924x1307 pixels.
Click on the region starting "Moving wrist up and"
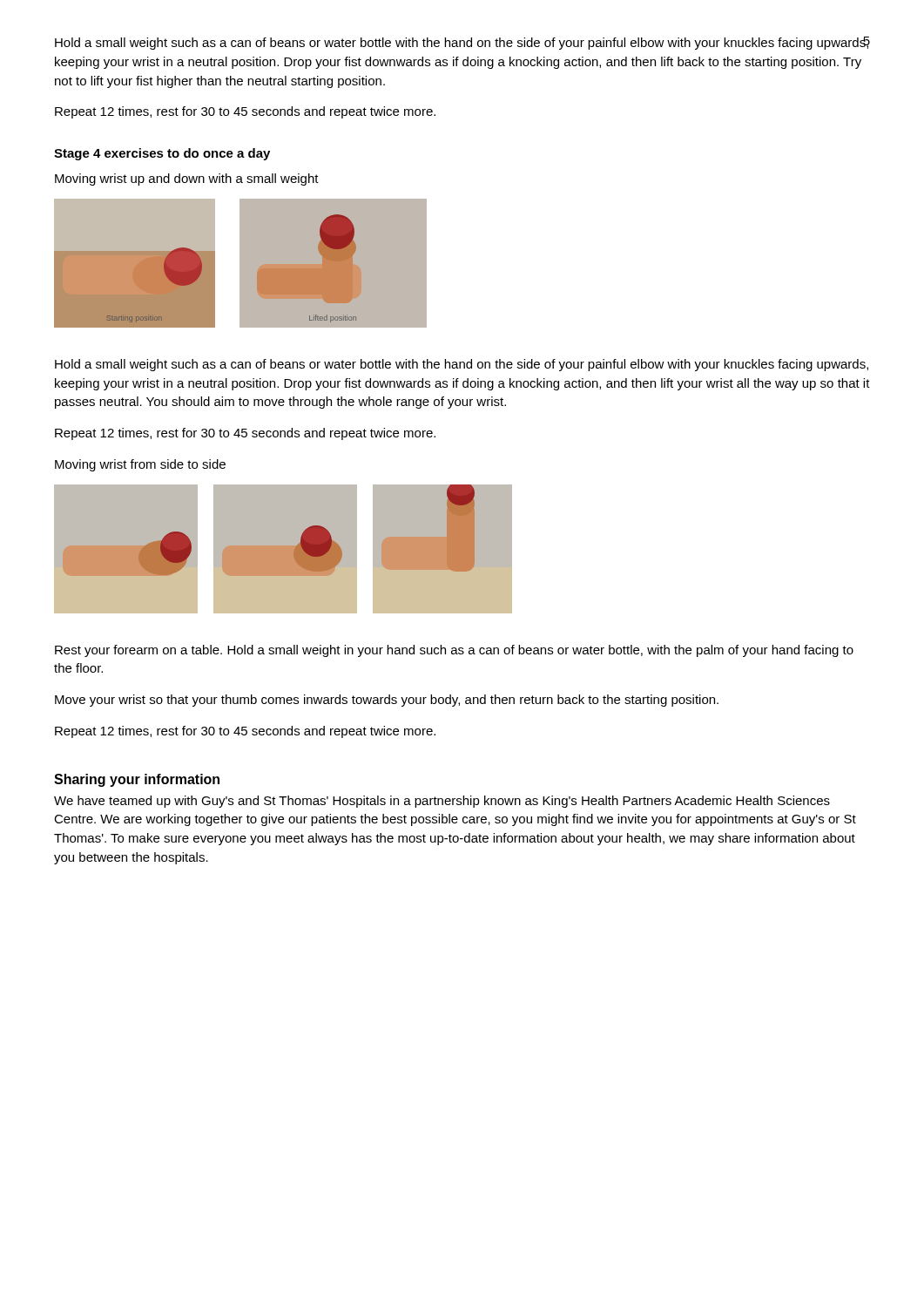[186, 178]
